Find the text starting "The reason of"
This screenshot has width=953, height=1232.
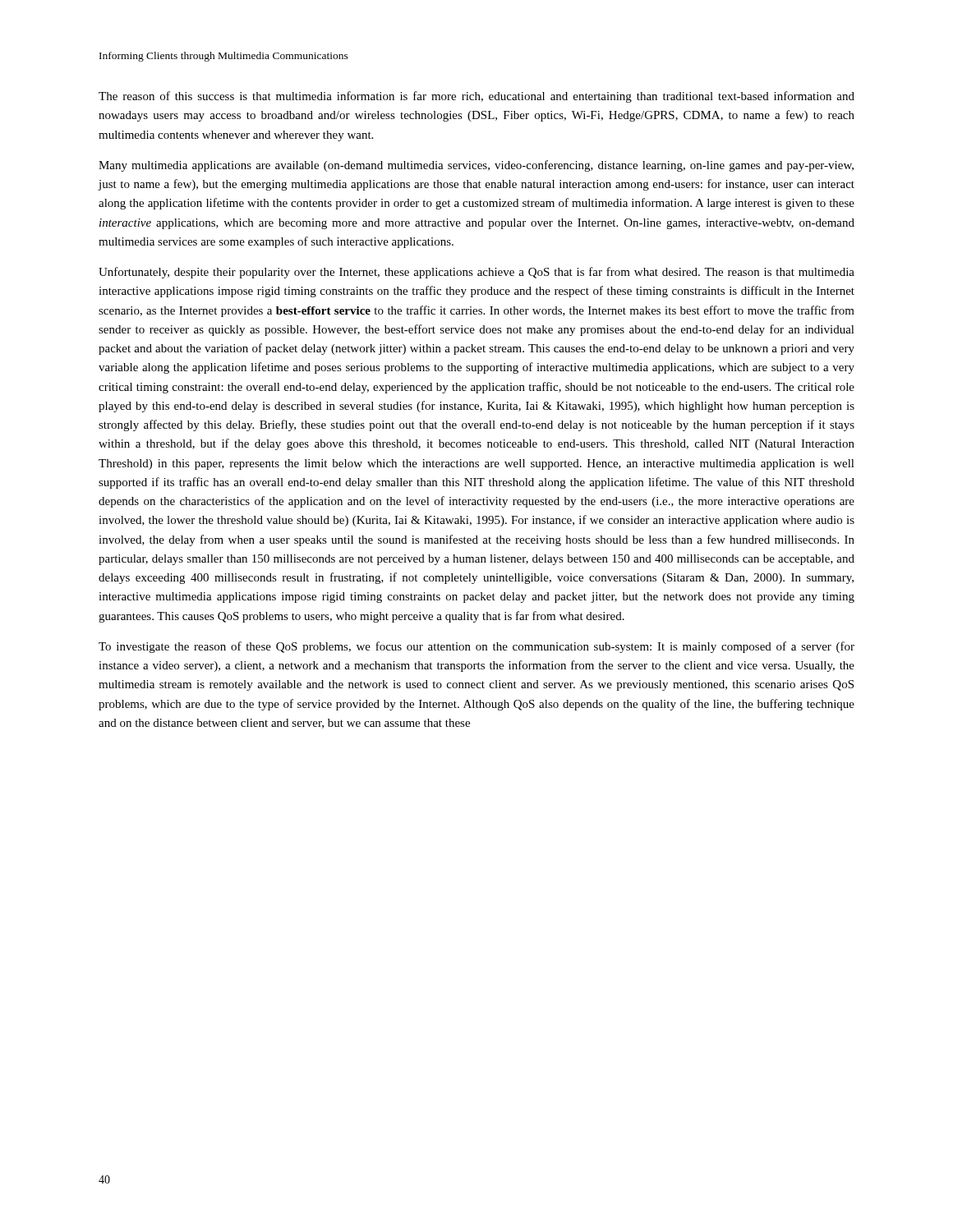point(476,115)
